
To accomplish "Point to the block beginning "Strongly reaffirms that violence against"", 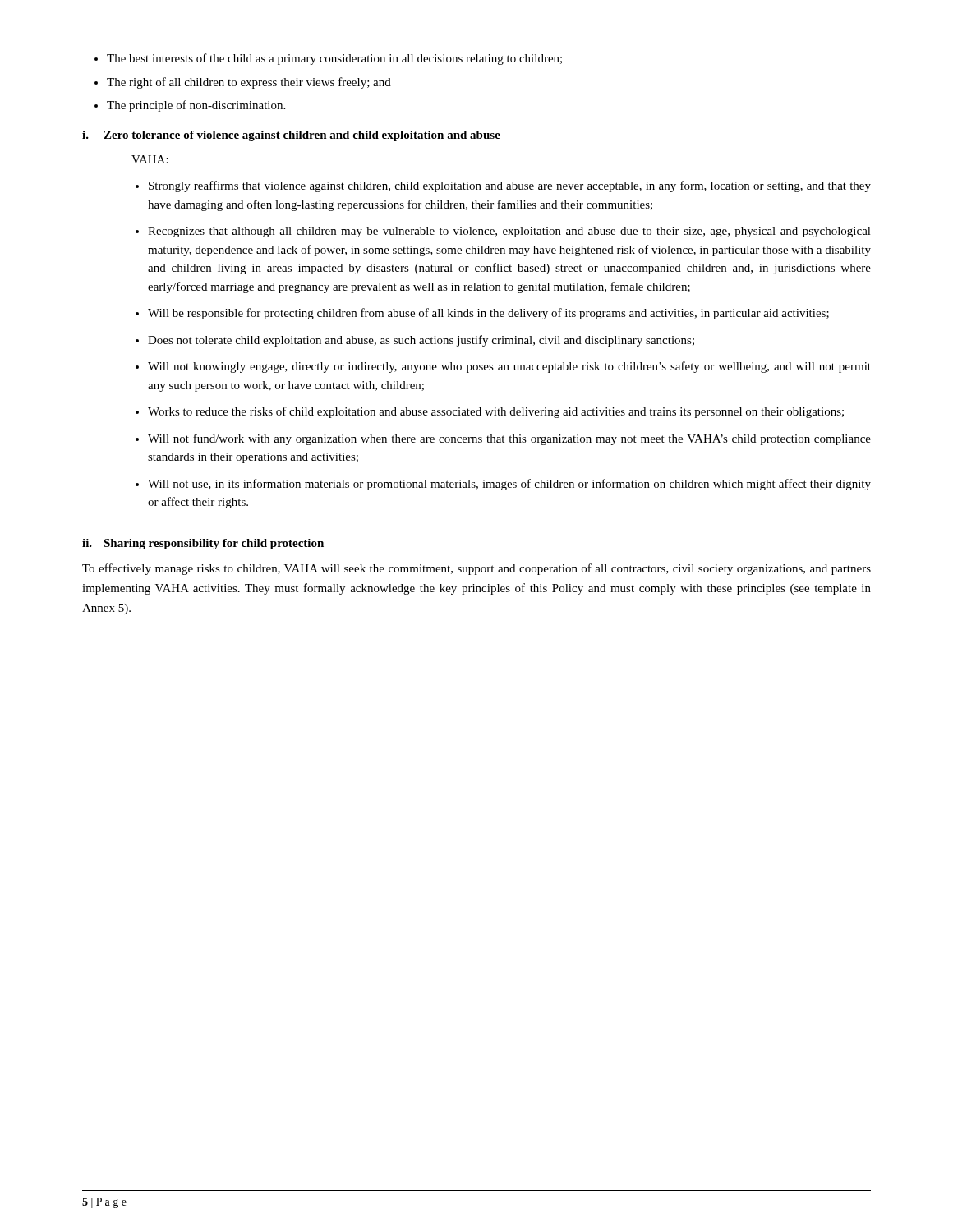I will point(509,195).
